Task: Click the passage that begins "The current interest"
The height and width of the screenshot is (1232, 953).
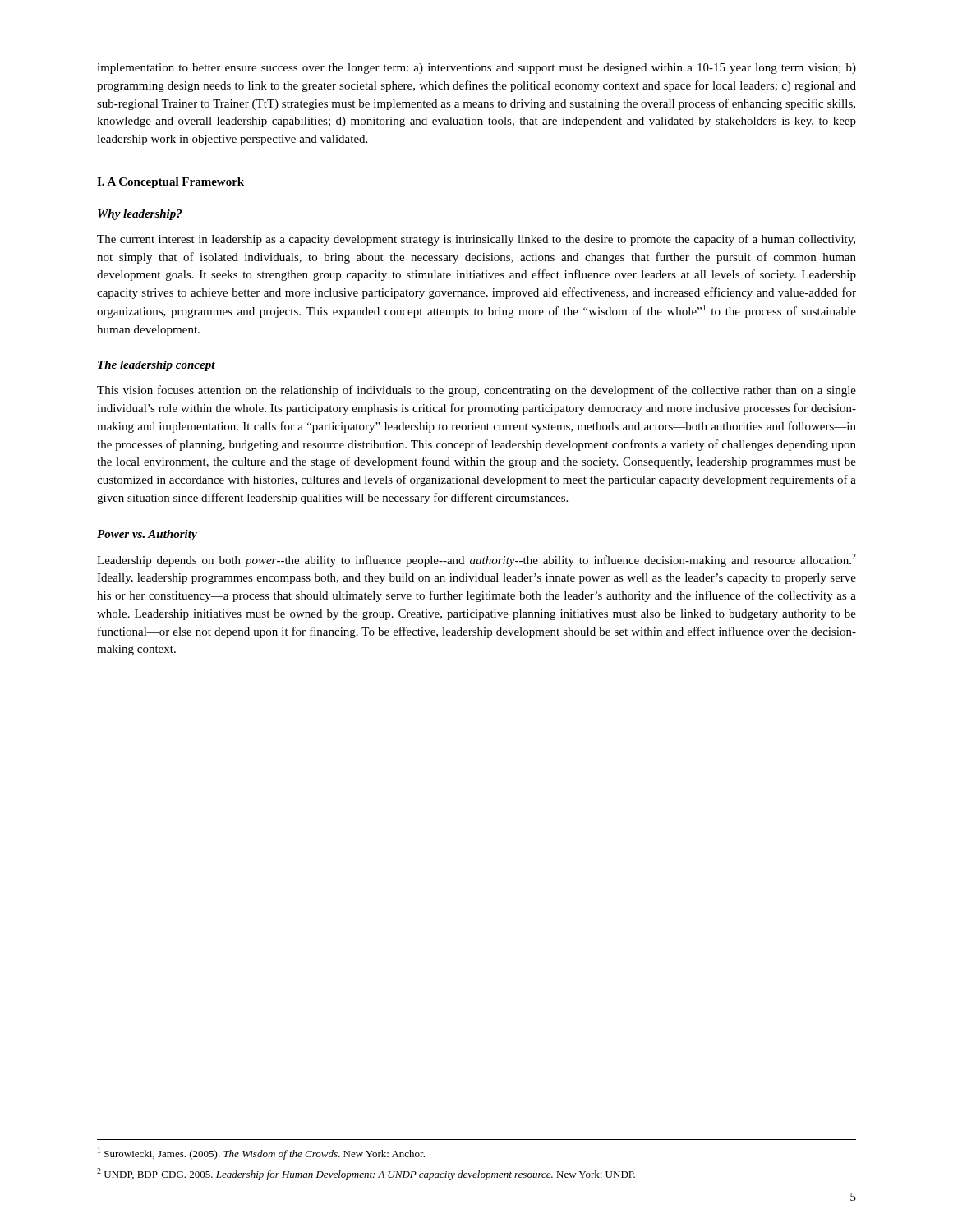Action: pyautogui.click(x=476, y=285)
